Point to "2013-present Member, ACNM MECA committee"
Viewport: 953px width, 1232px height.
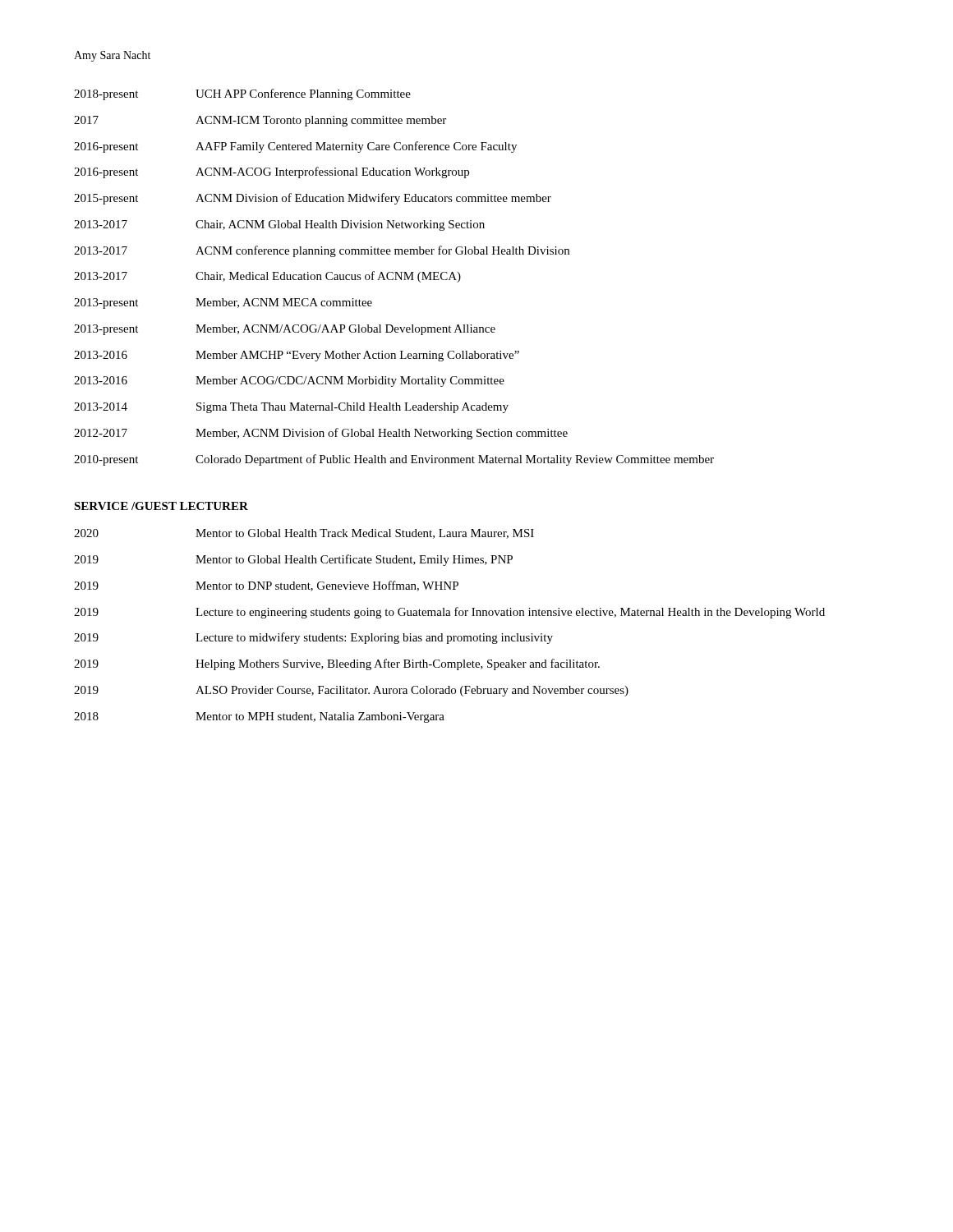coord(223,303)
